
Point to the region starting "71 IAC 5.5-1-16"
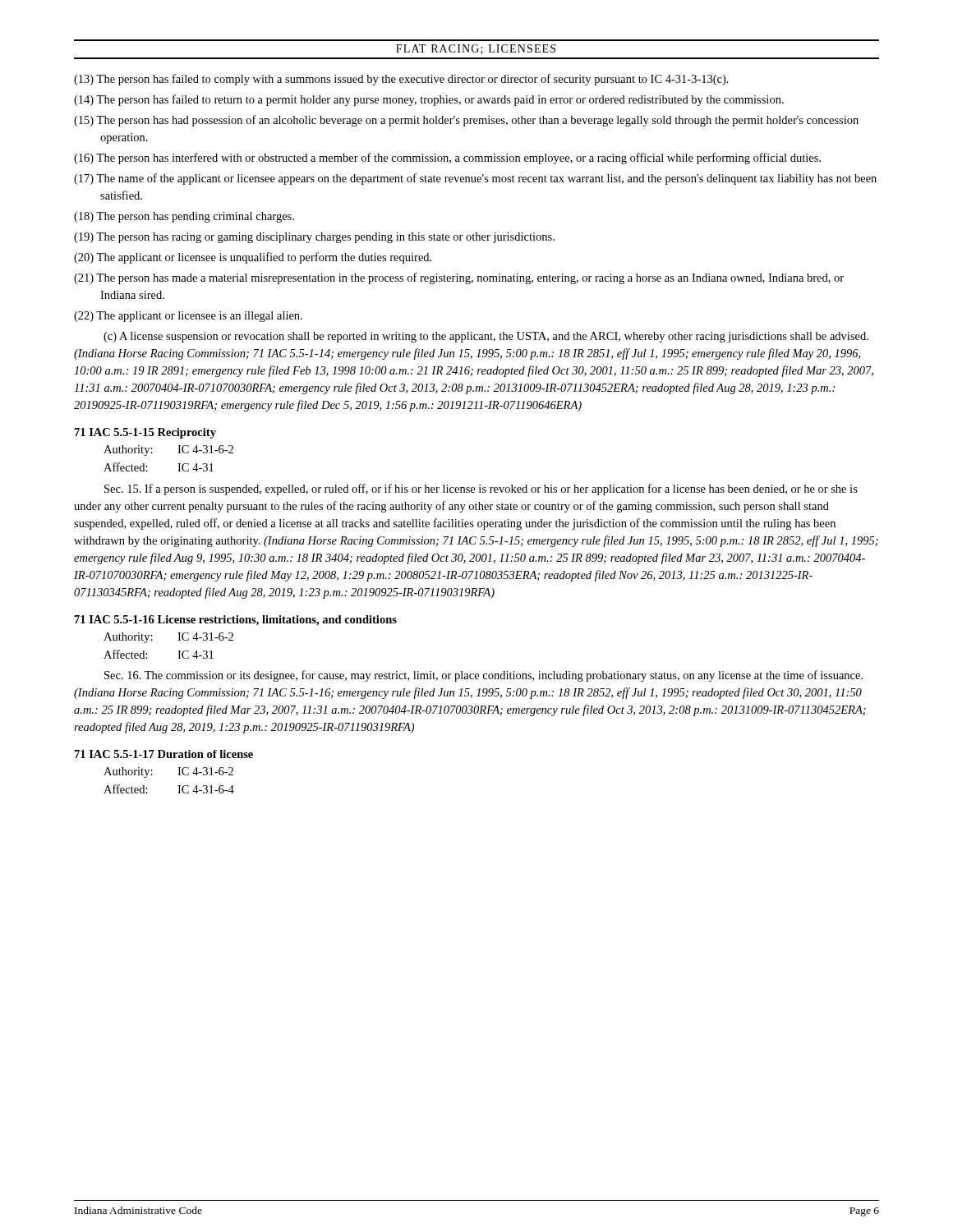point(235,619)
